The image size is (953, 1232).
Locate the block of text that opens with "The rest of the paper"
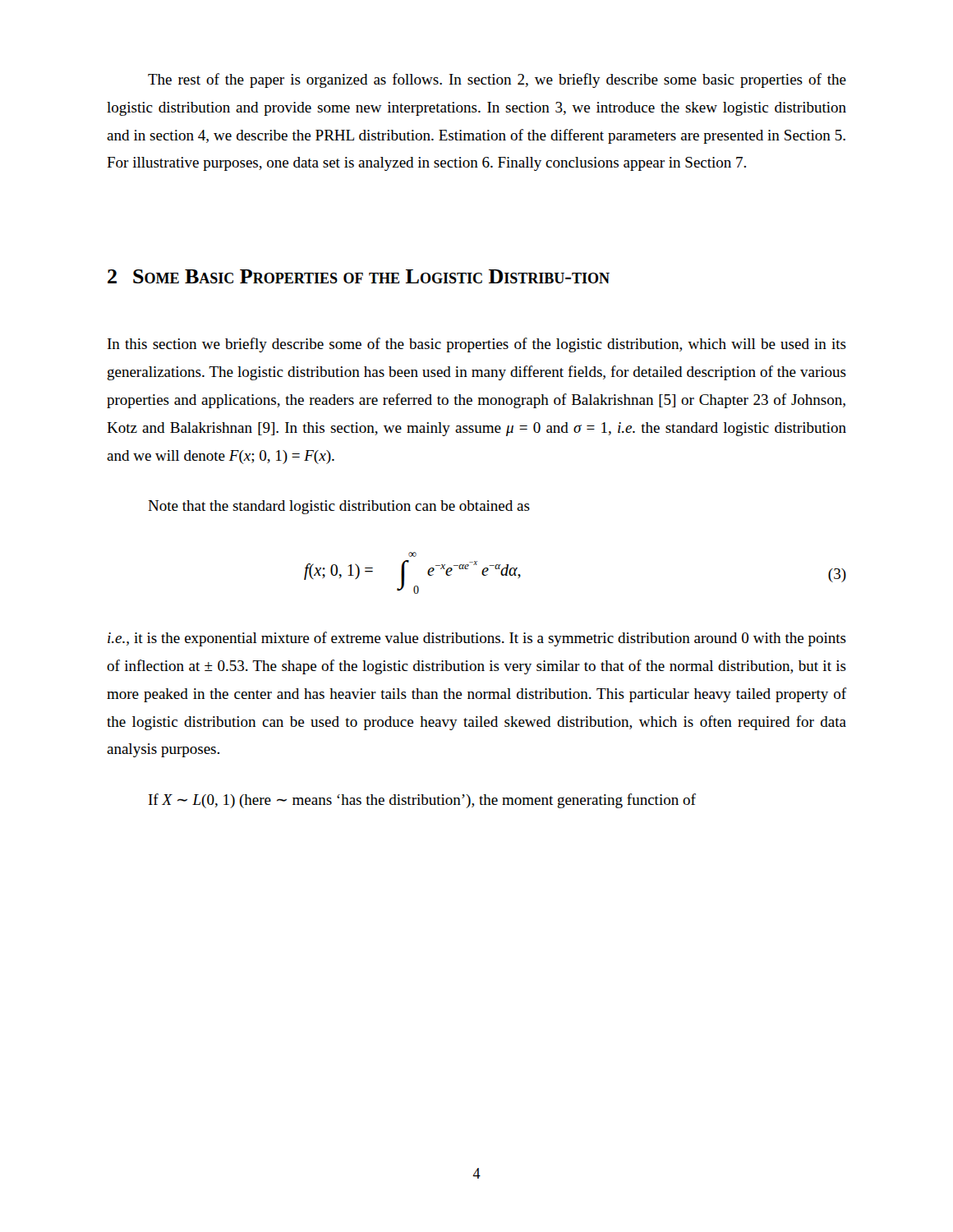(476, 121)
